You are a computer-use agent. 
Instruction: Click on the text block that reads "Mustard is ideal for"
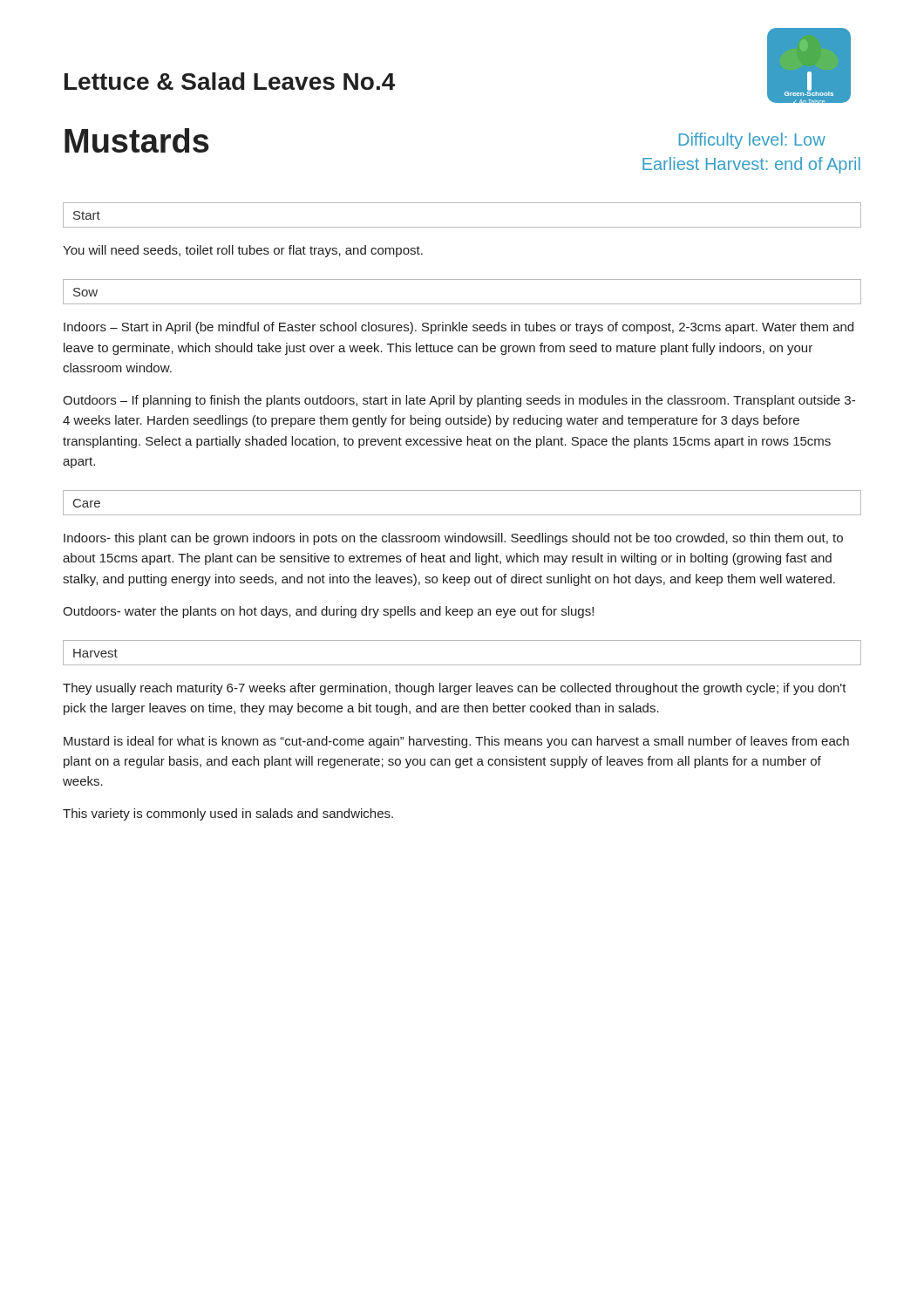(x=456, y=761)
